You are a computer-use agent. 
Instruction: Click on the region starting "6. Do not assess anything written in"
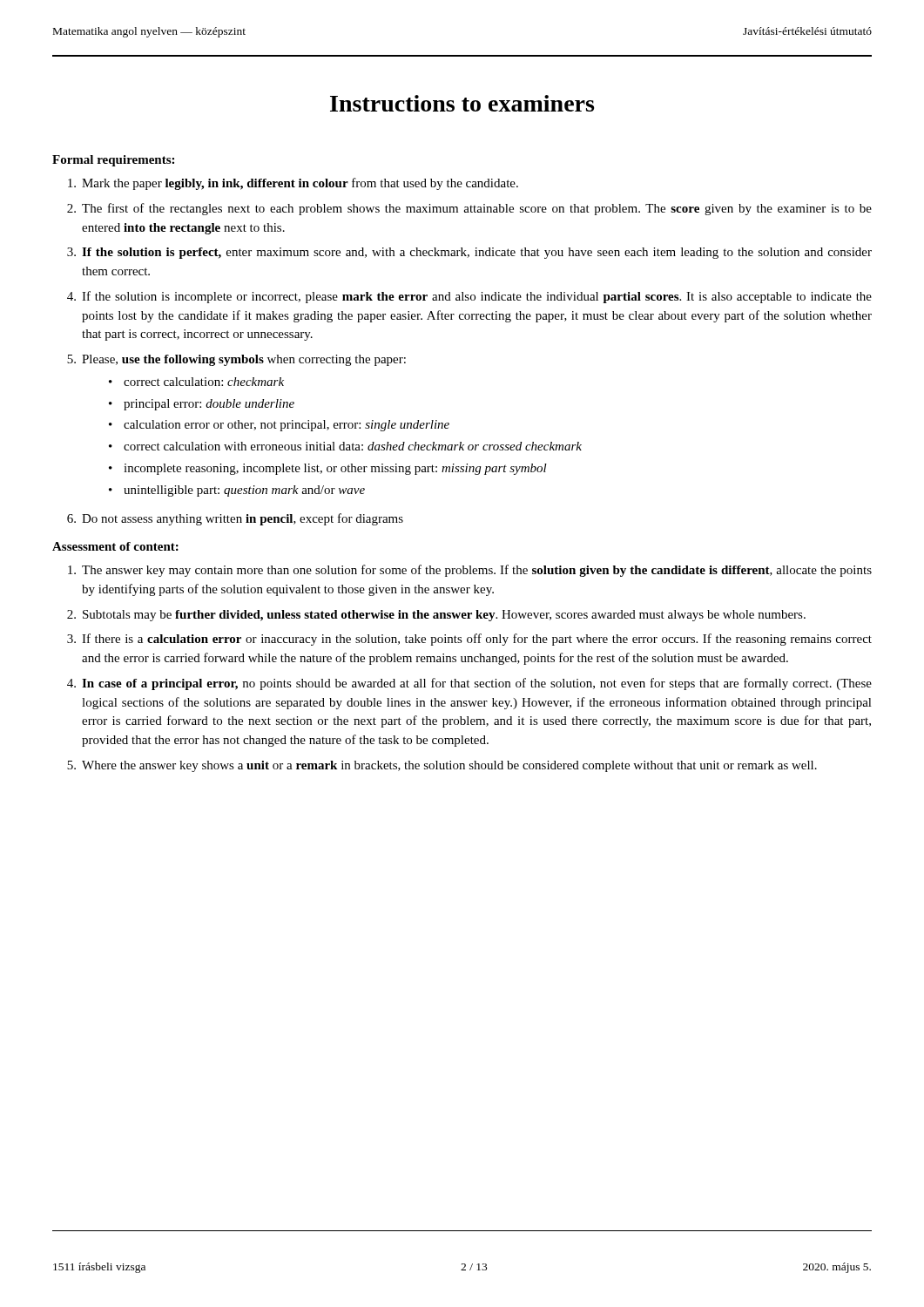tap(235, 519)
